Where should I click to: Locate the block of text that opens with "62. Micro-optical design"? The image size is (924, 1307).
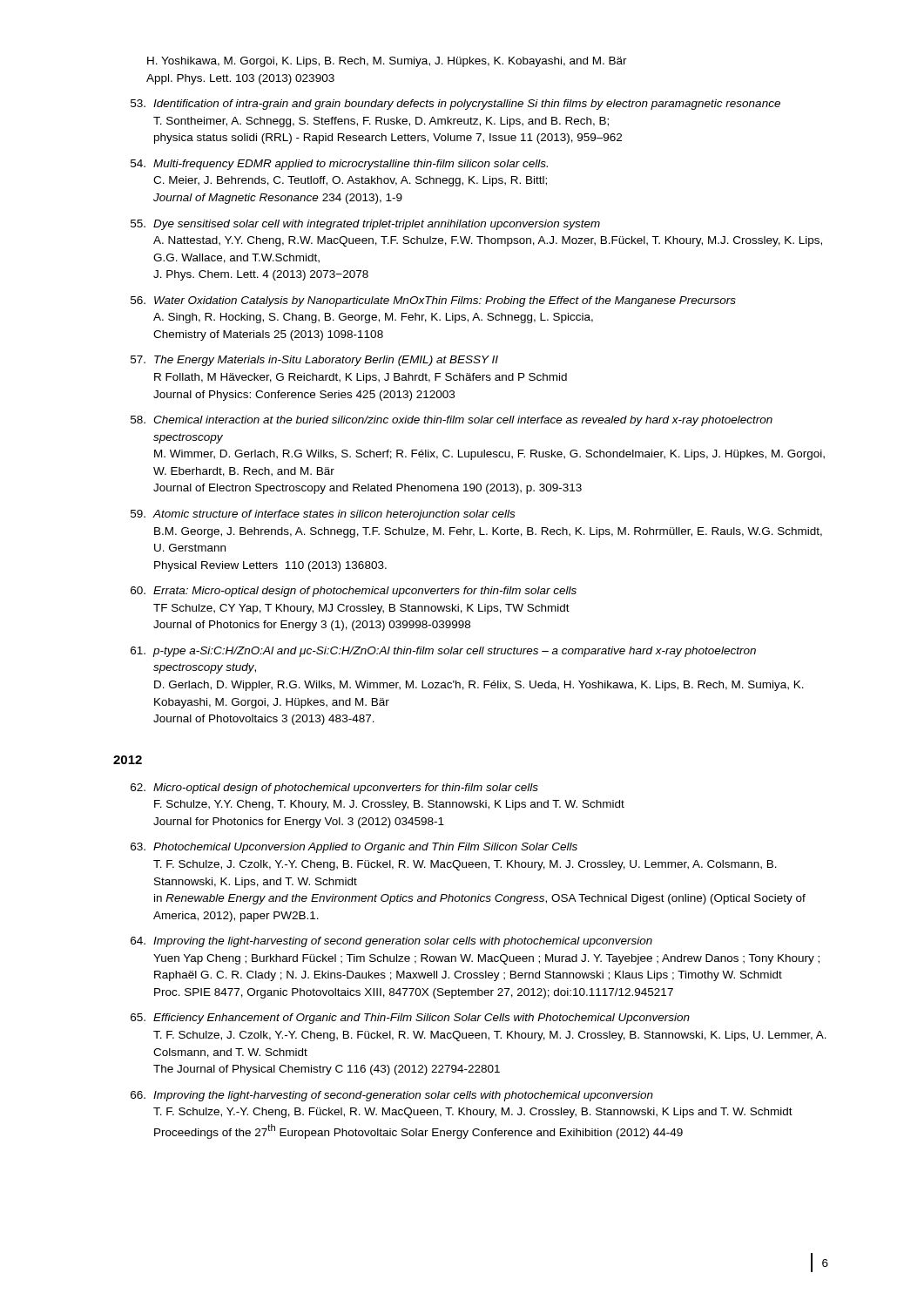pyautogui.click(x=471, y=804)
